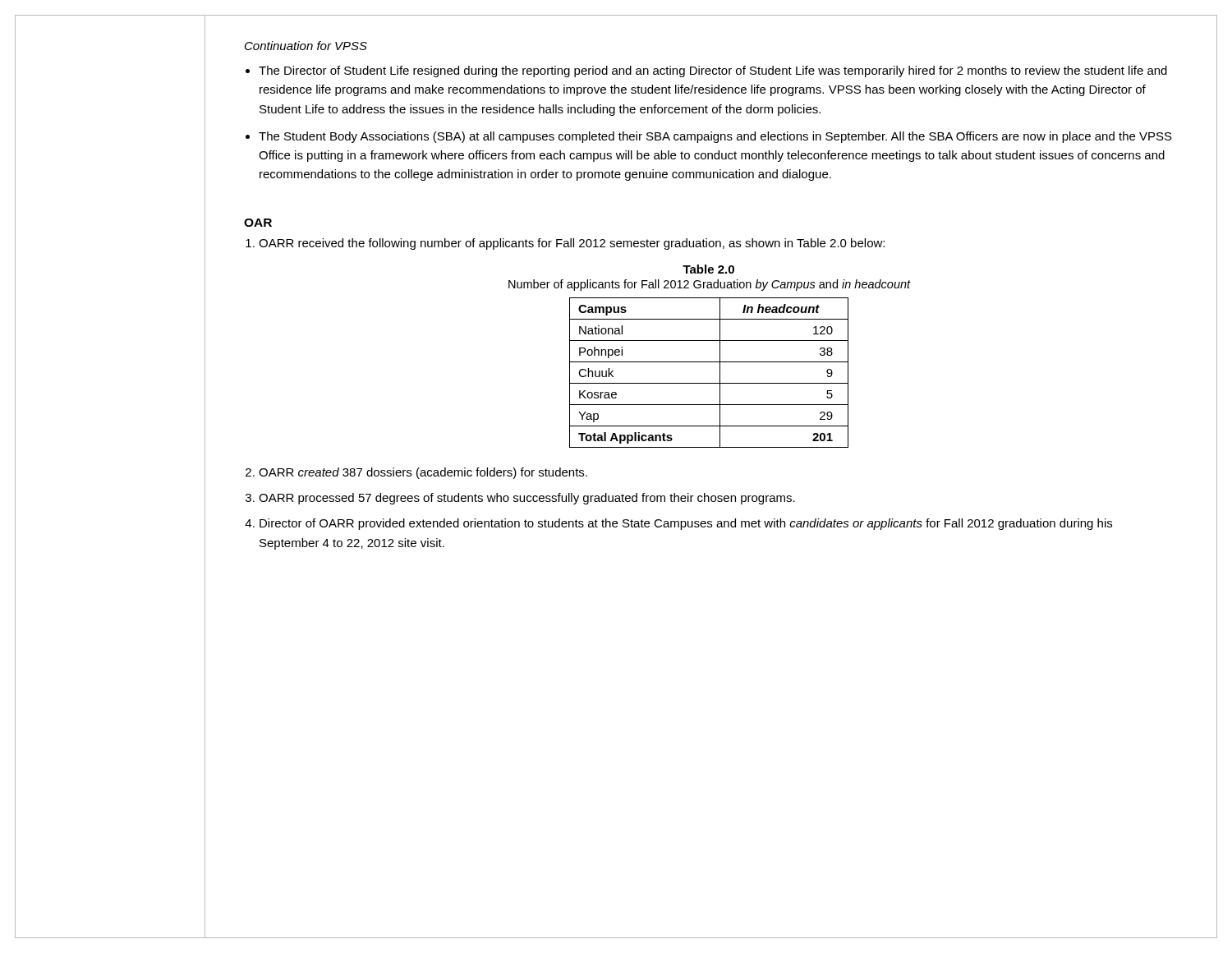Viewport: 1232px width, 953px height.
Task: Click the passage that begins "The Director of Student"
Action: click(716, 89)
